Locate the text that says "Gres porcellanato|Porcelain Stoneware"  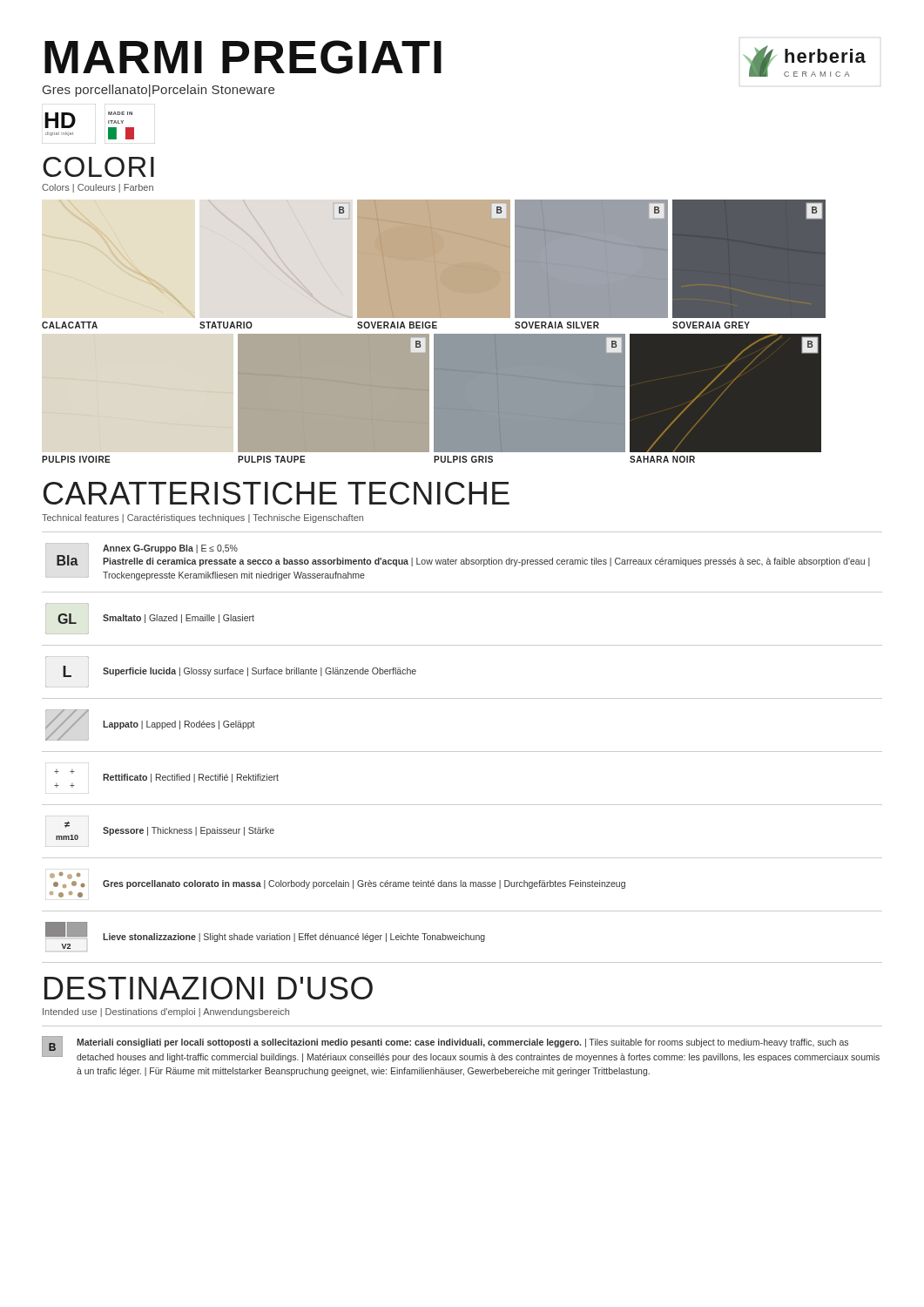pos(159,89)
